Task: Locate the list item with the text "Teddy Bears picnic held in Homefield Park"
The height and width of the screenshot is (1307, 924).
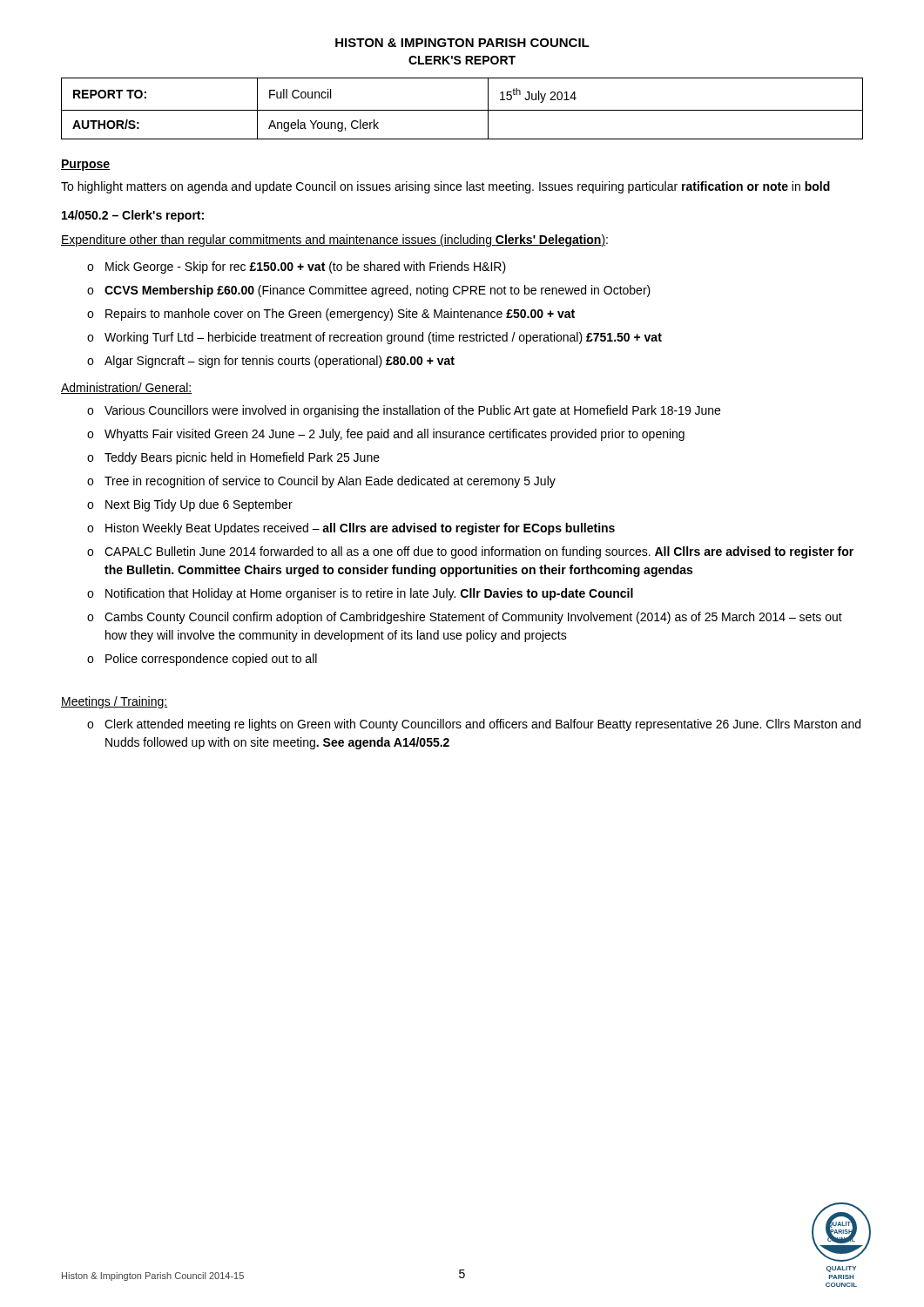Action: coord(242,457)
